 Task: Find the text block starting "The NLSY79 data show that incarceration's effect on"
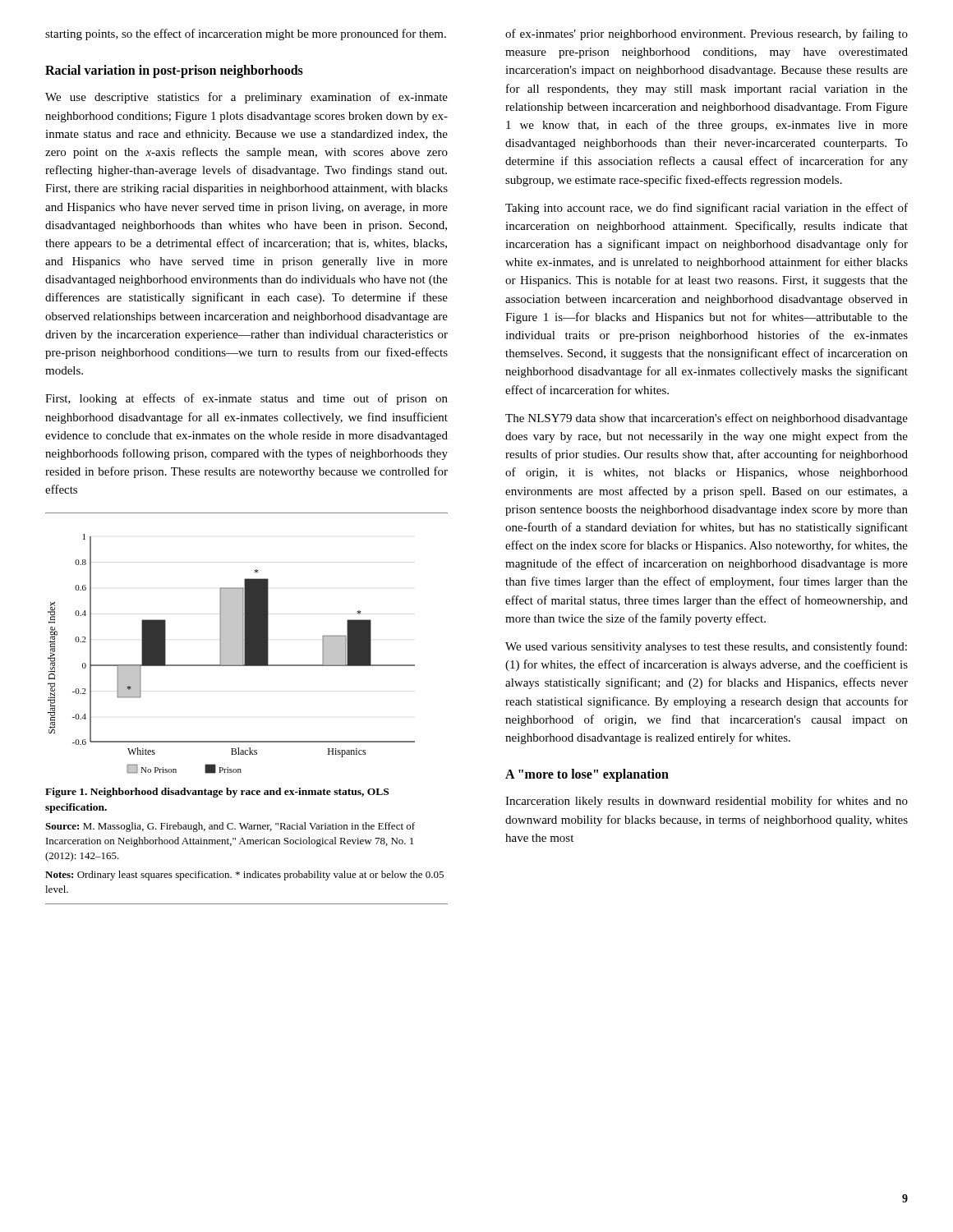click(x=707, y=518)
